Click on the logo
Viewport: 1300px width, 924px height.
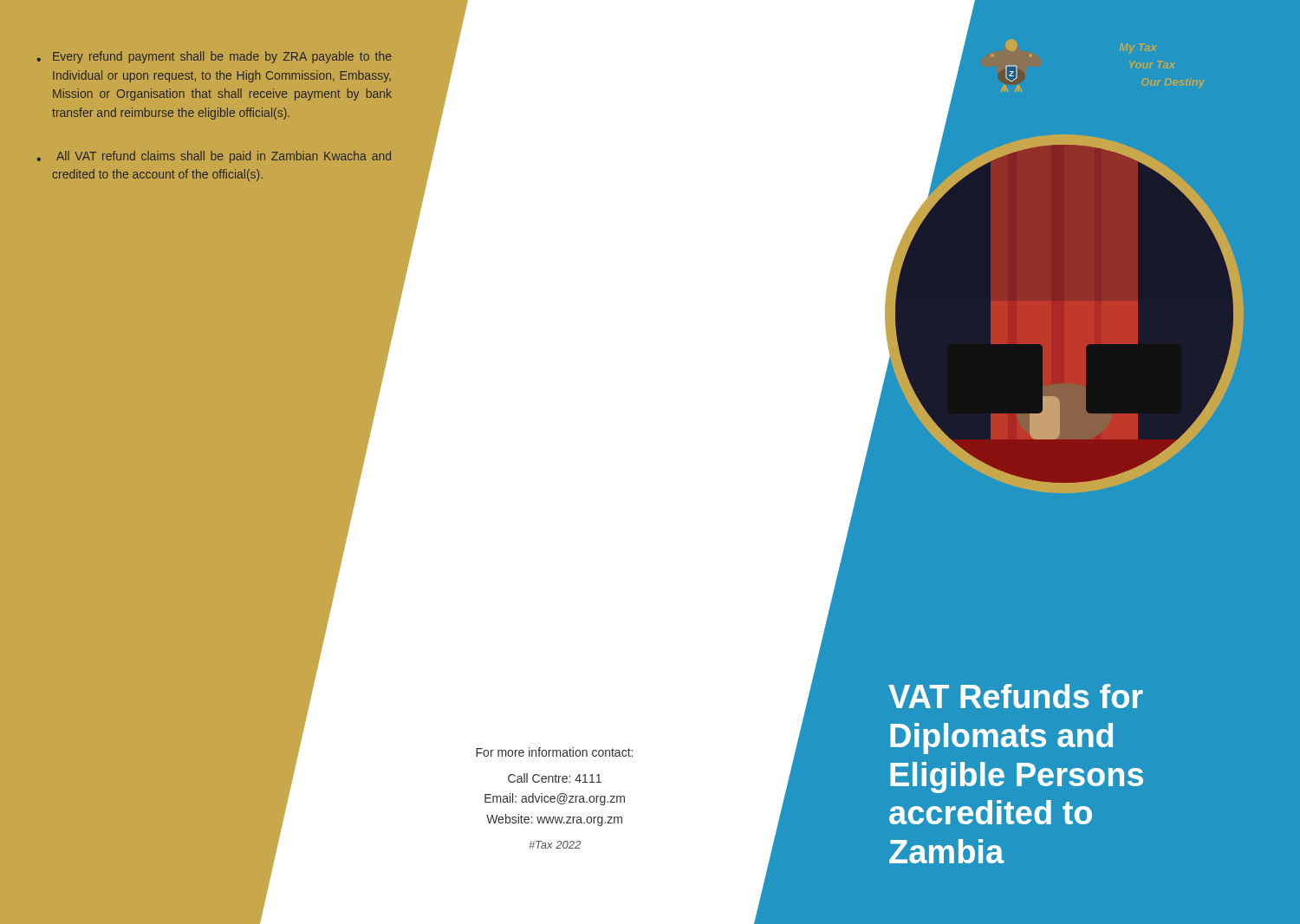[1092, 64]
